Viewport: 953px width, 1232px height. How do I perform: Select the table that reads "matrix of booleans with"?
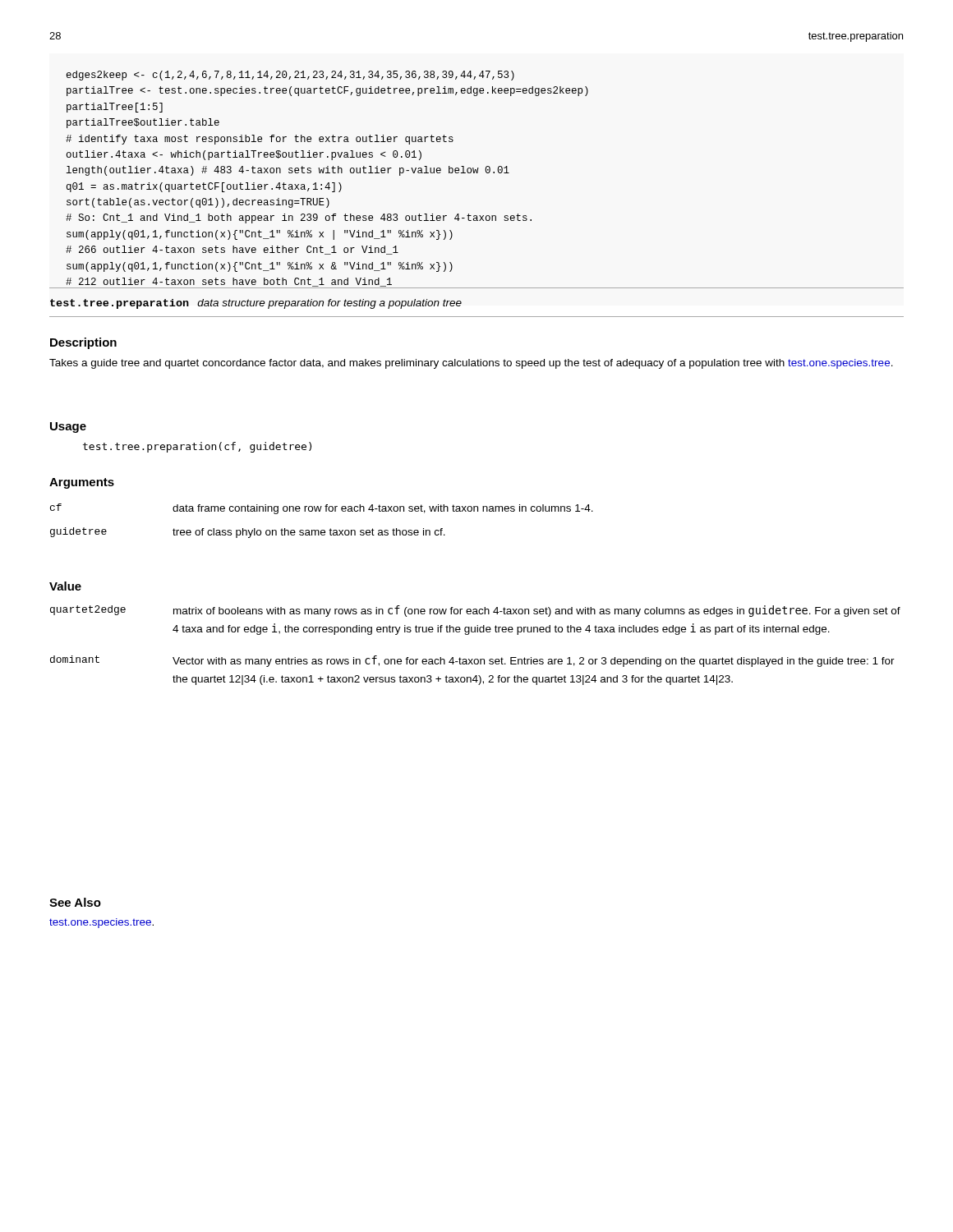pyautogui.click(x=476, y=652)
